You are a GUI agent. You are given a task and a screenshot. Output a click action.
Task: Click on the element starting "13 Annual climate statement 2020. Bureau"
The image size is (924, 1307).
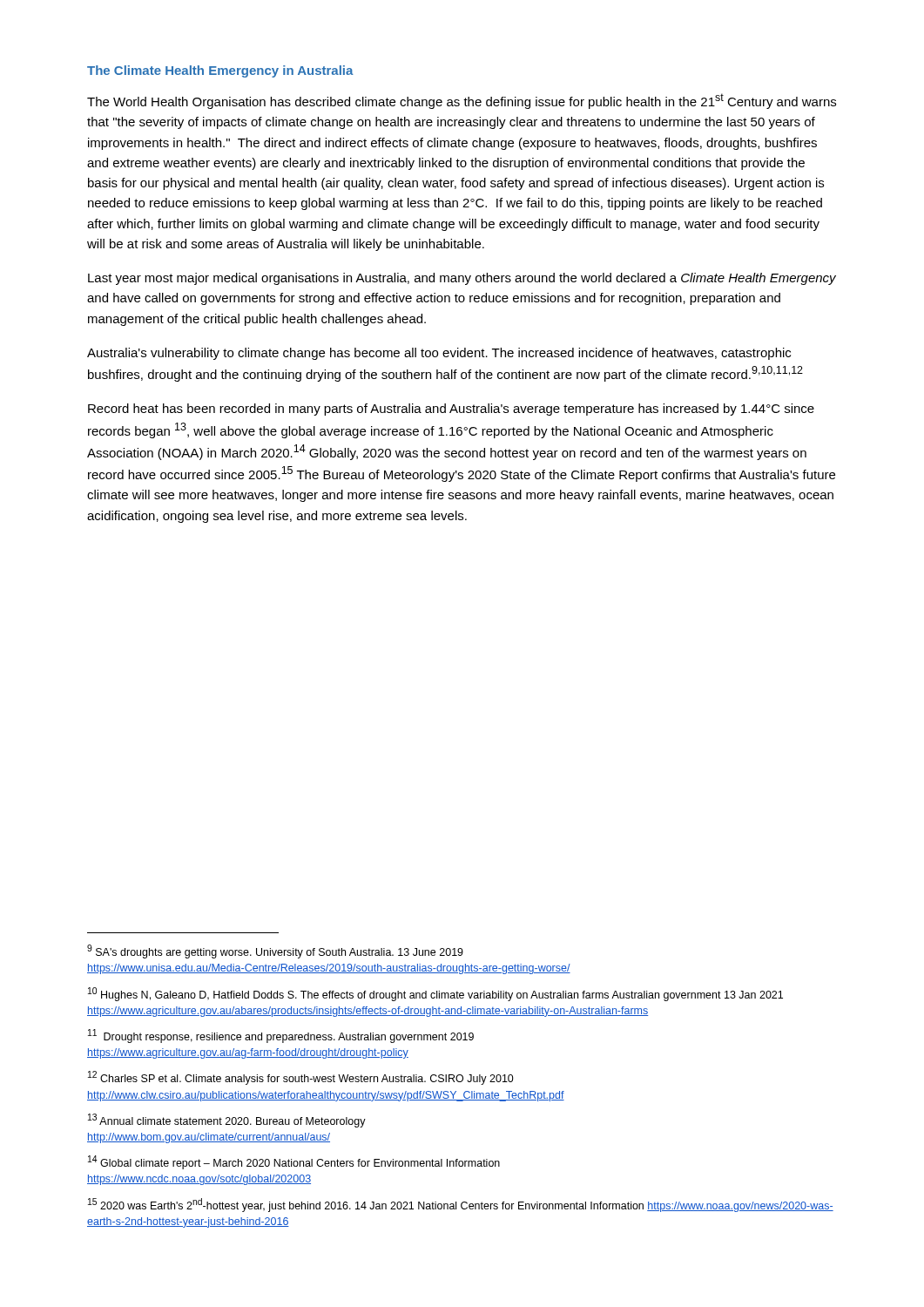226,1128
